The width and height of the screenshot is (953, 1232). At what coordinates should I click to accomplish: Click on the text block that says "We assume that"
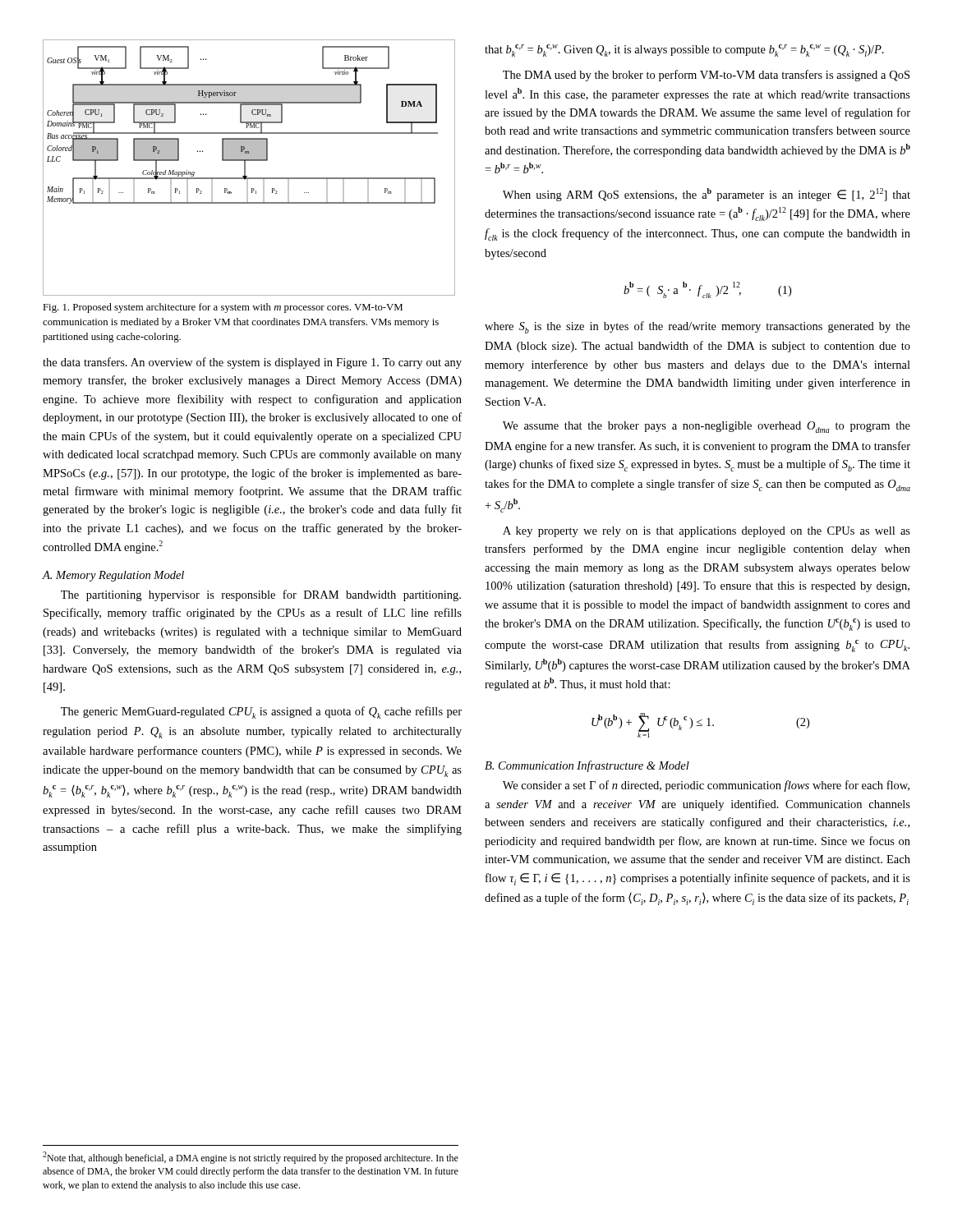click(x=698, y=466)
